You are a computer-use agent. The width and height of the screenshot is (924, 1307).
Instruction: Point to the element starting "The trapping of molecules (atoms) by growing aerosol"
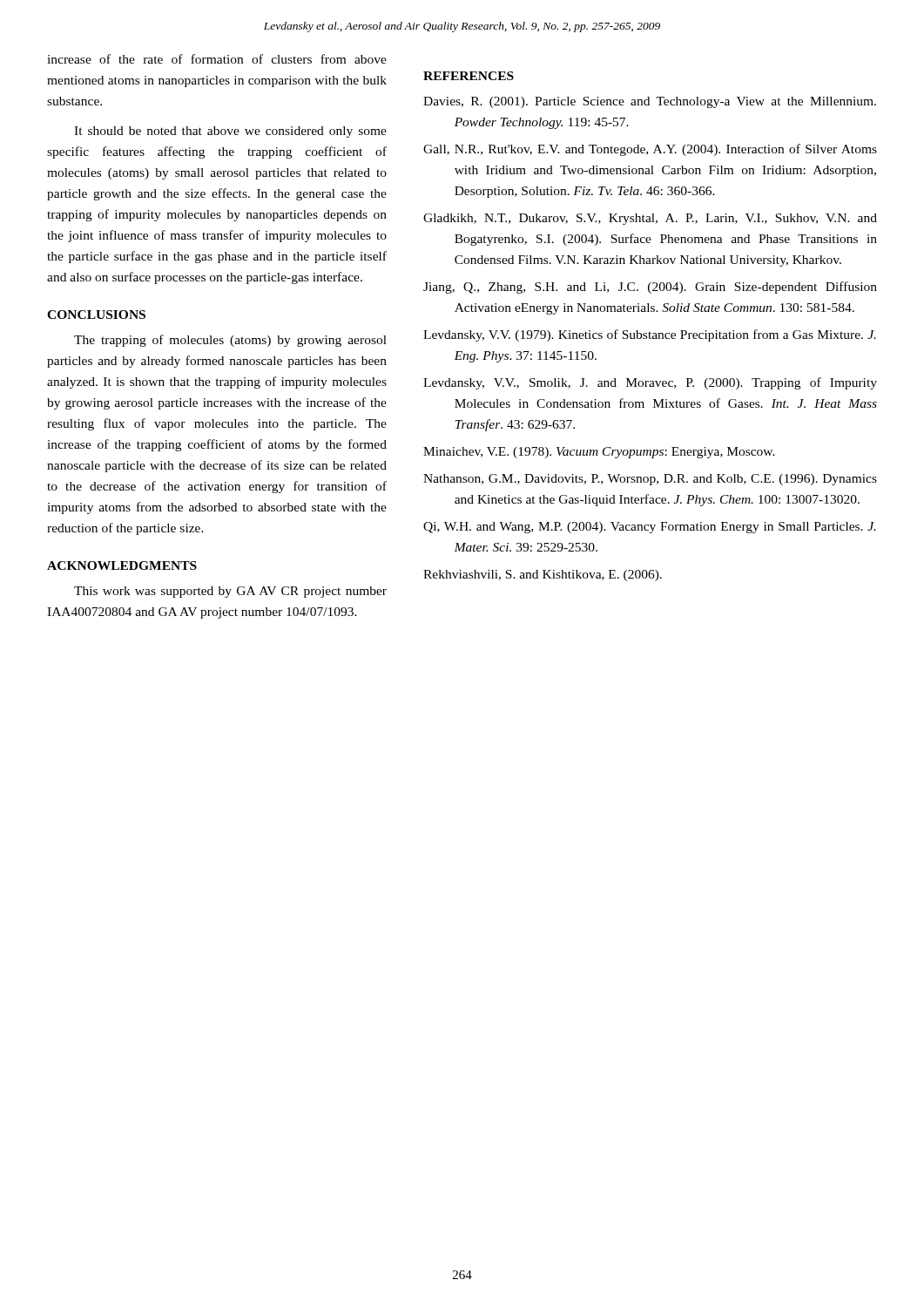217,434
